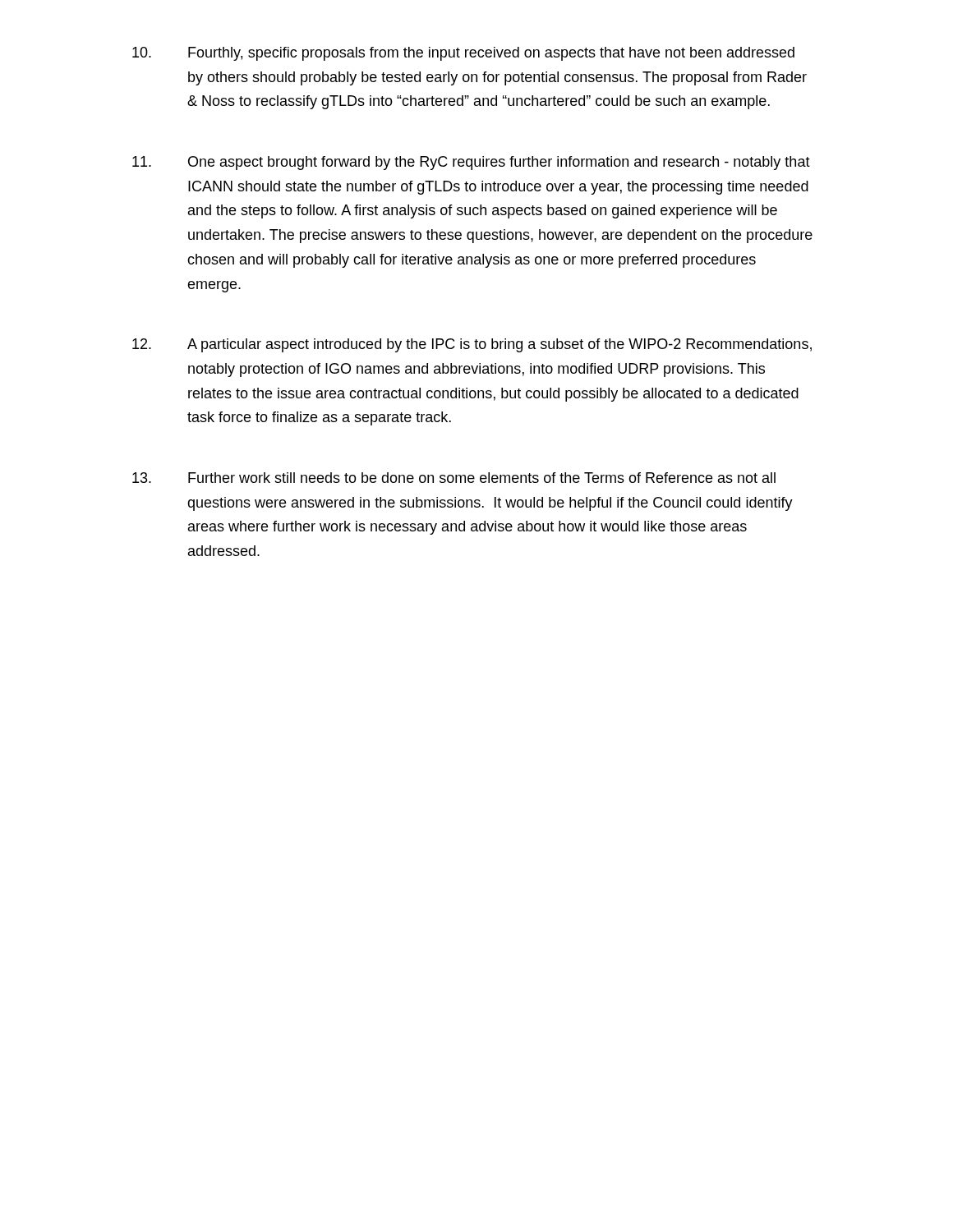Select the list item with the text "10. Fourthly, specific"
The width and height of the screenshot is (953, 1232).
(472, 78)
